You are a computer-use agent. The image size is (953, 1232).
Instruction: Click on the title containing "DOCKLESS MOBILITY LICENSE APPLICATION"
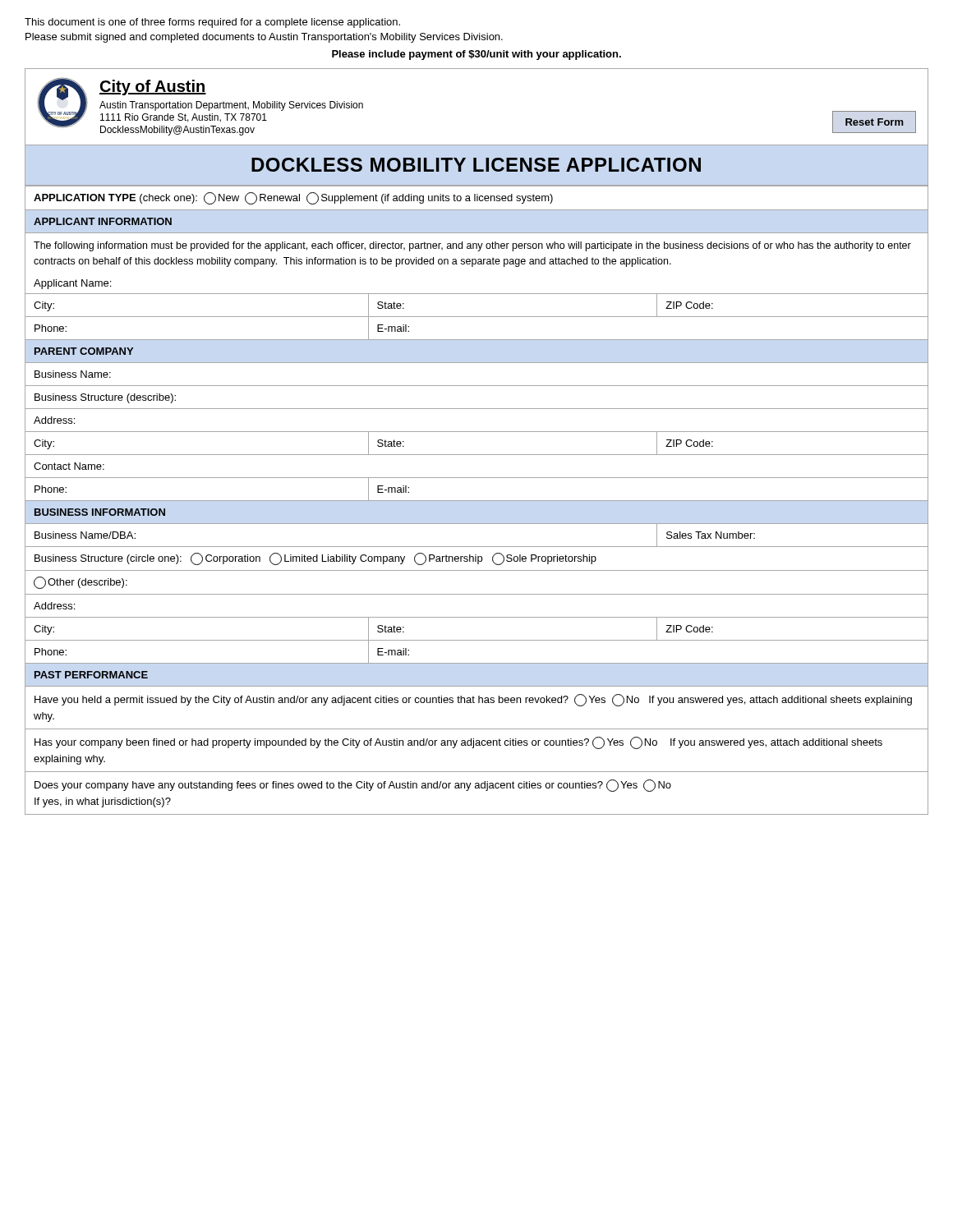pos(476,165)
